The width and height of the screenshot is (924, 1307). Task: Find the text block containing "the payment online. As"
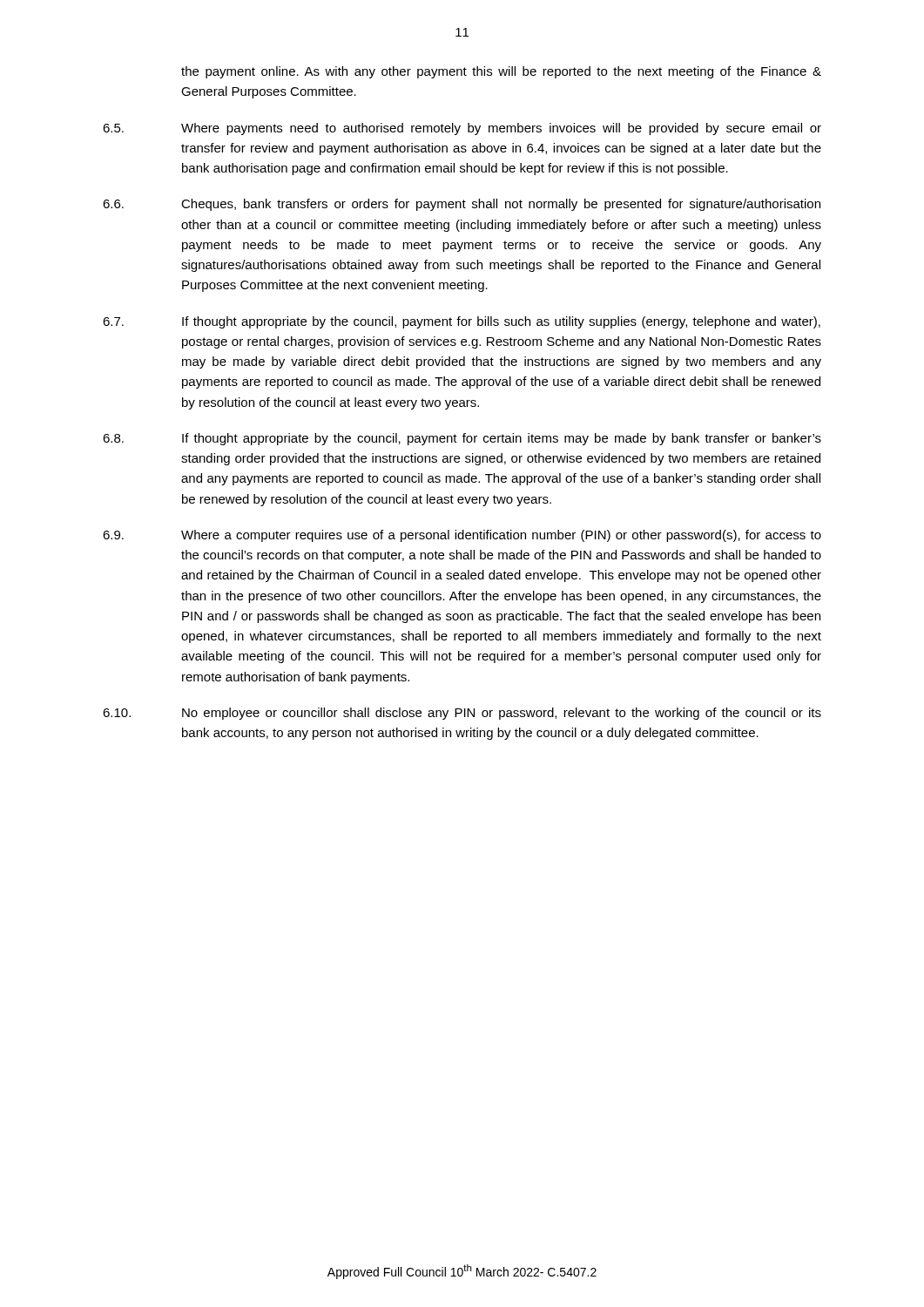click(501, 81)
